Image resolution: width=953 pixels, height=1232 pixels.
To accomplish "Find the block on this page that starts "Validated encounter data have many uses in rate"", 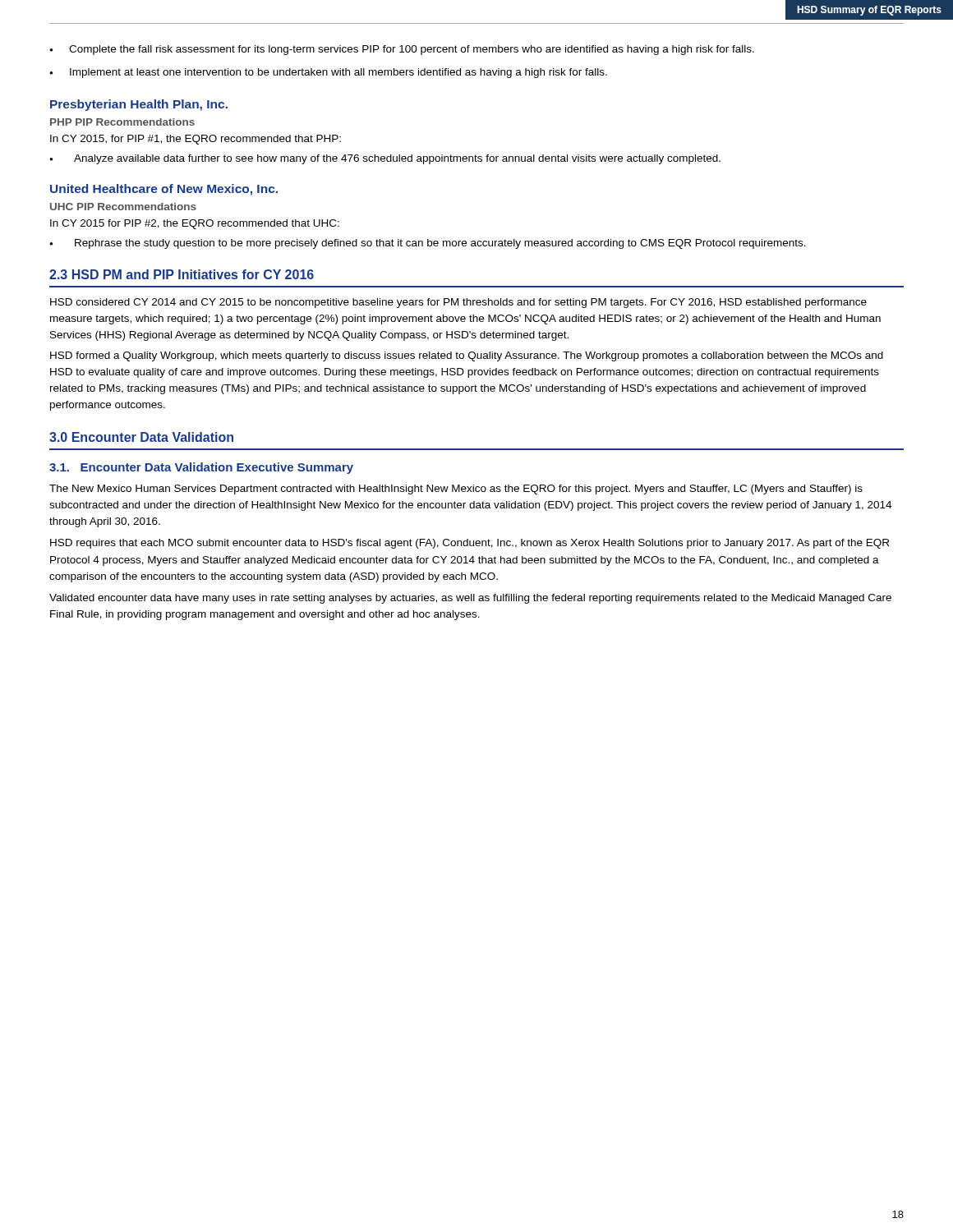I will point(471,606).
